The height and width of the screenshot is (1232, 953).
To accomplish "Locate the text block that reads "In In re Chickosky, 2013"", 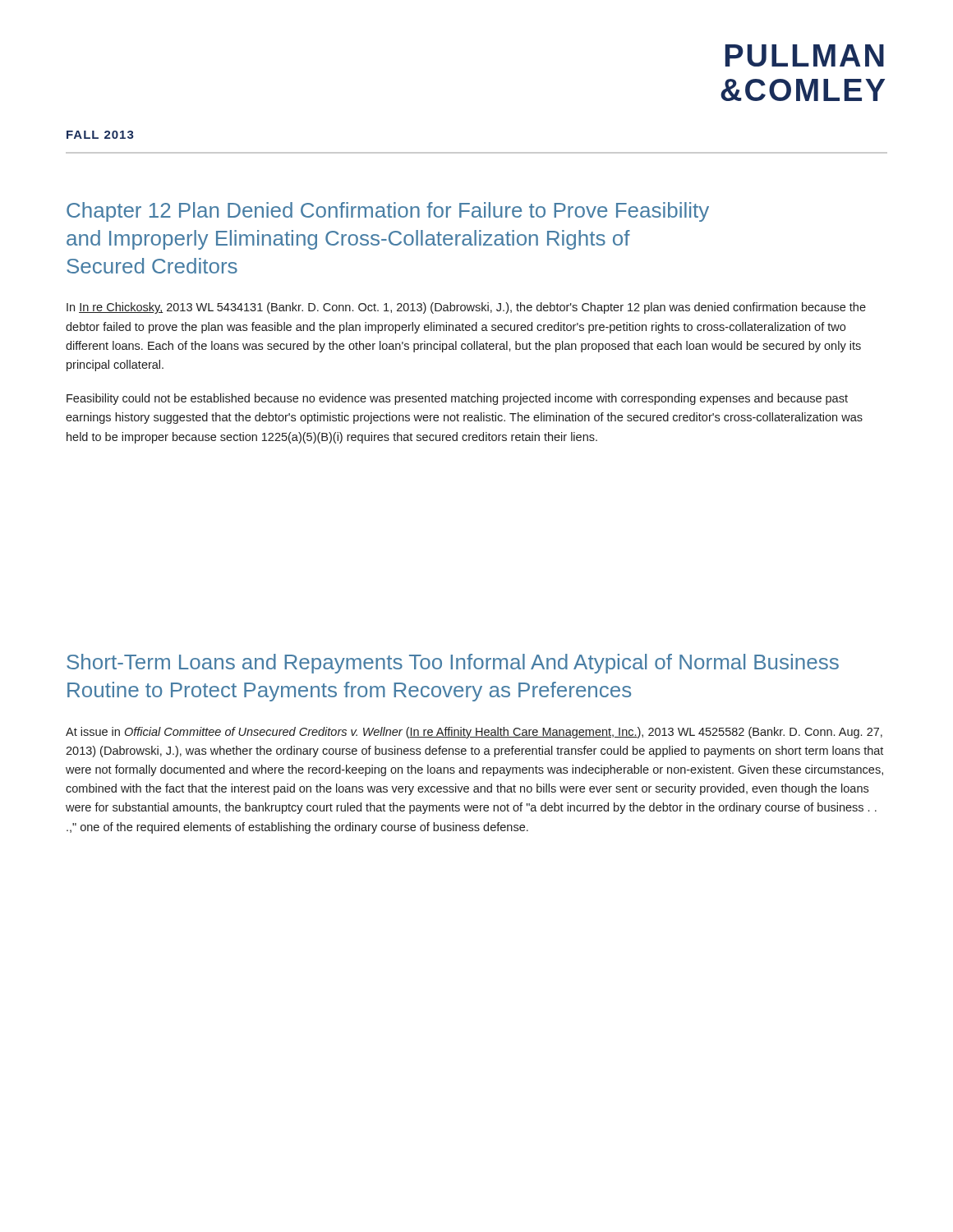I will (476, 337).
